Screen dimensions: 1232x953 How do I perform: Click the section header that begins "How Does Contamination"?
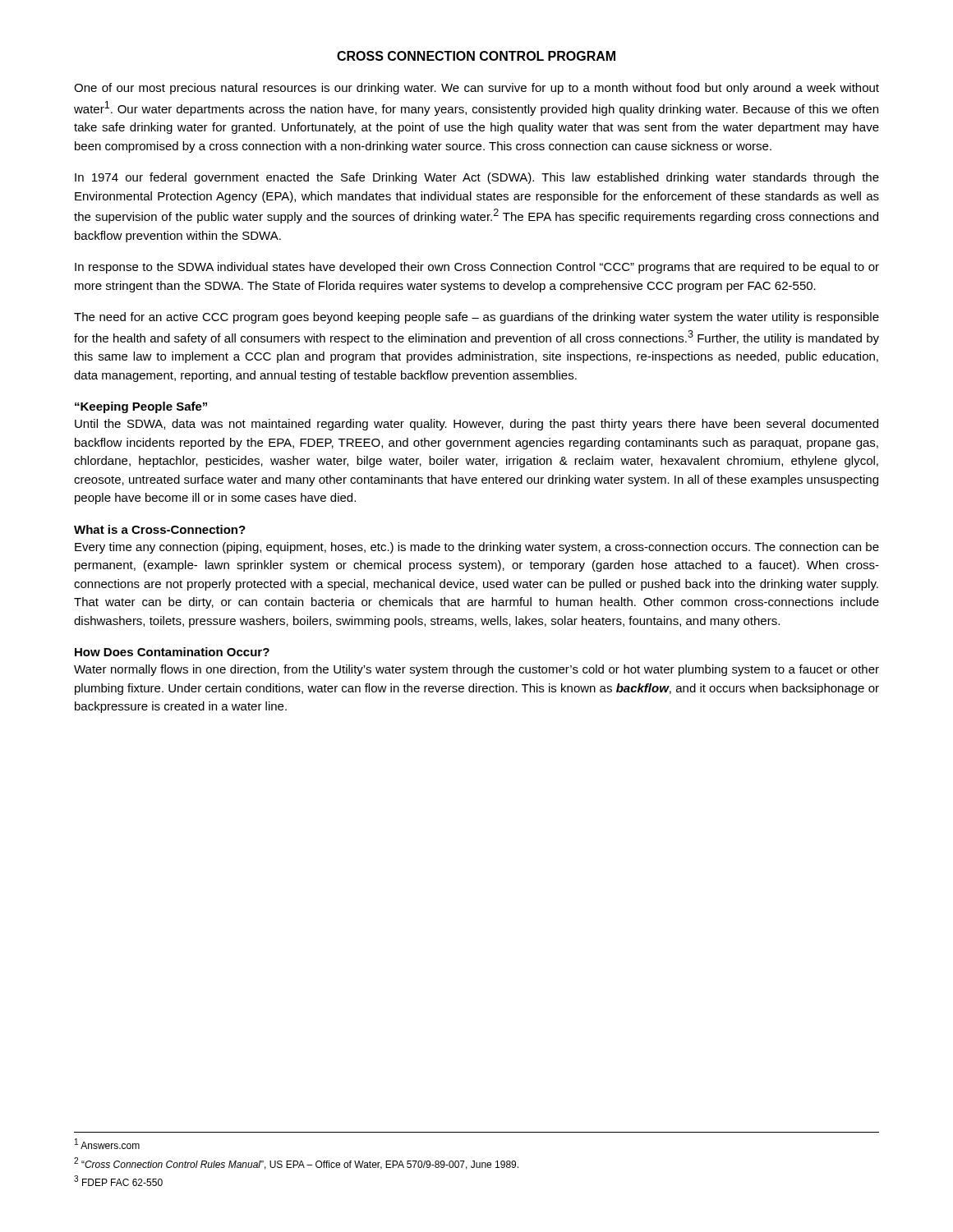172,652
